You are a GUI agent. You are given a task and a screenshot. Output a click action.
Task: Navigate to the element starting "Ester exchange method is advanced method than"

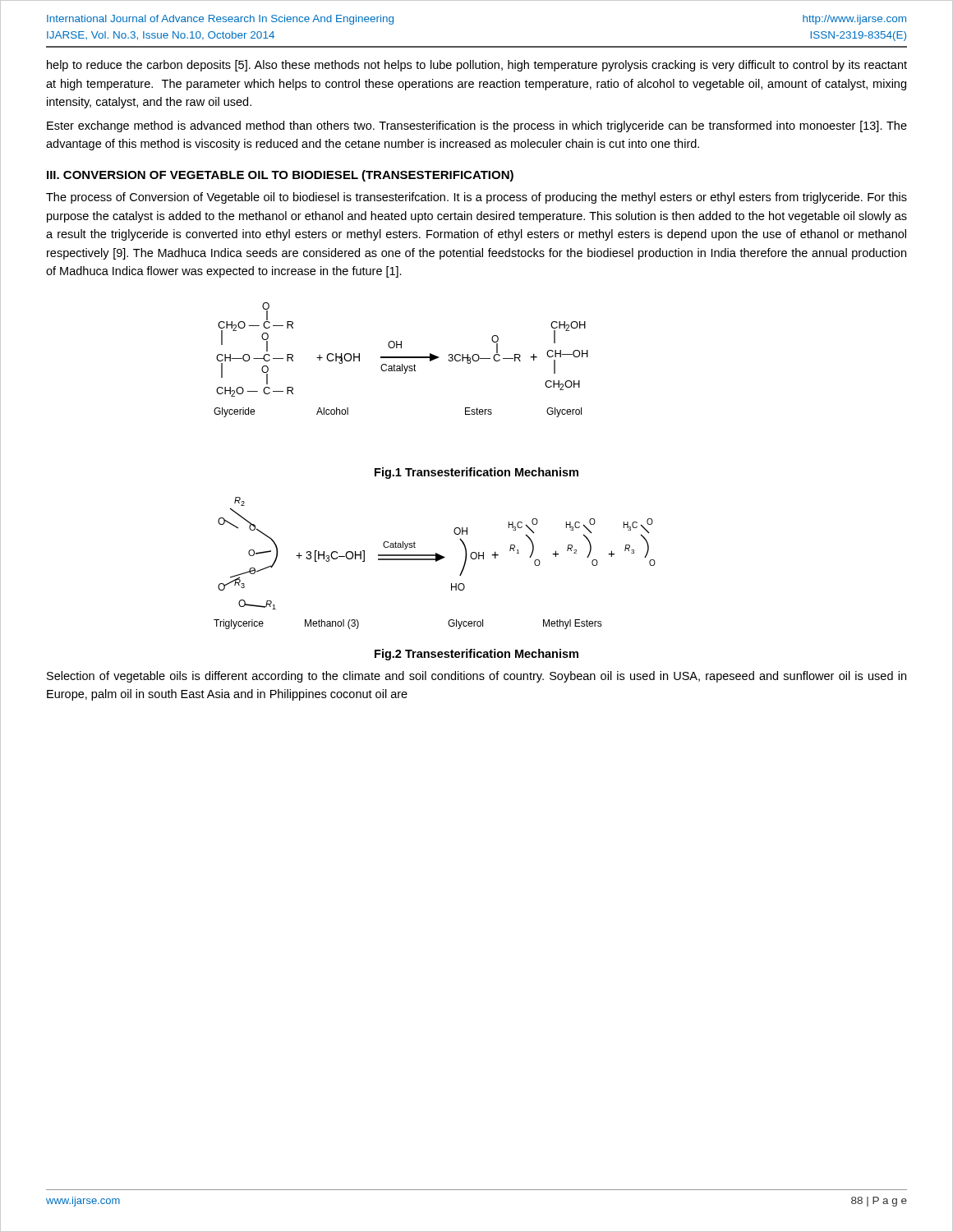(476, 135)
